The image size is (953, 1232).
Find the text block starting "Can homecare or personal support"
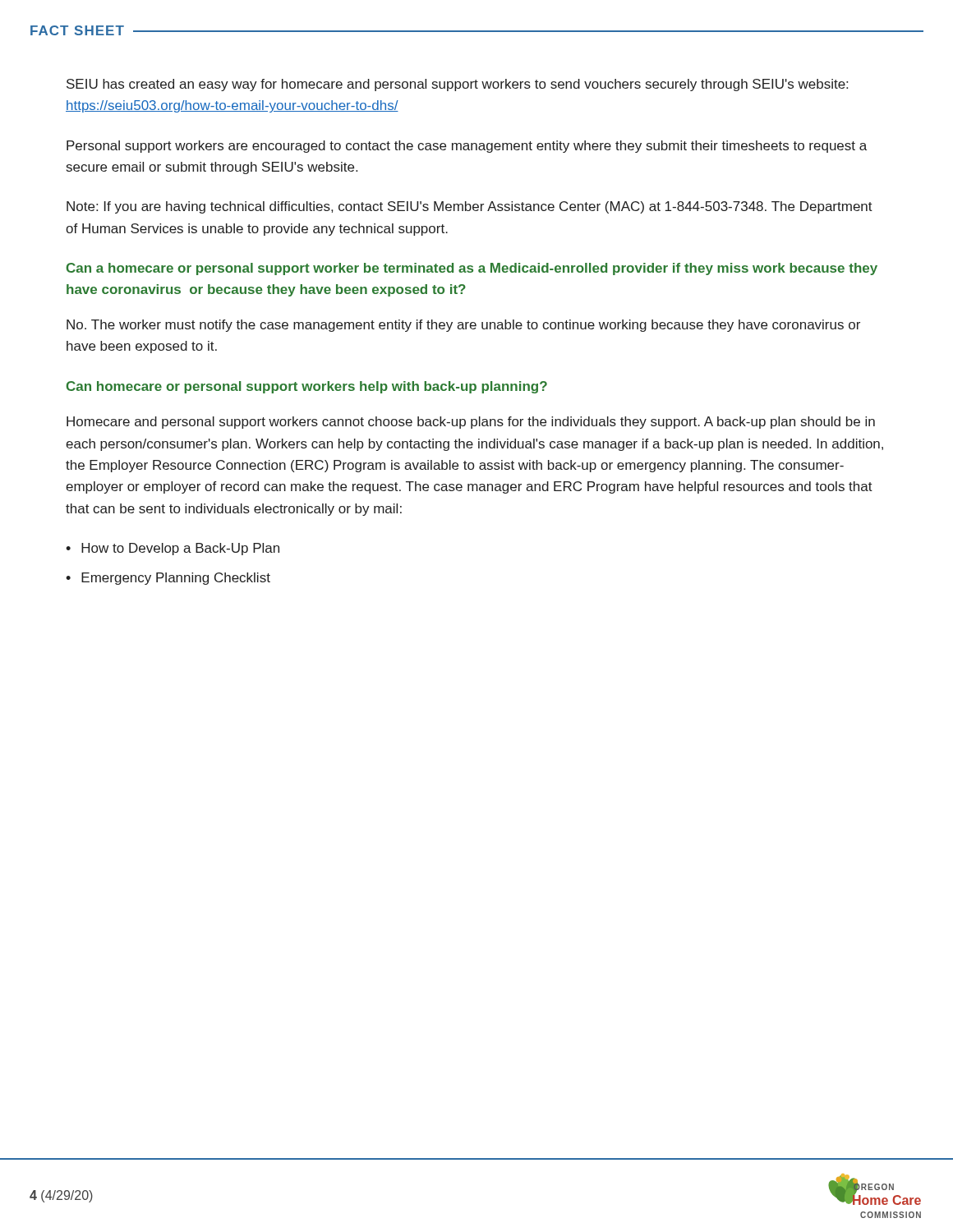[x=307, y=386]
